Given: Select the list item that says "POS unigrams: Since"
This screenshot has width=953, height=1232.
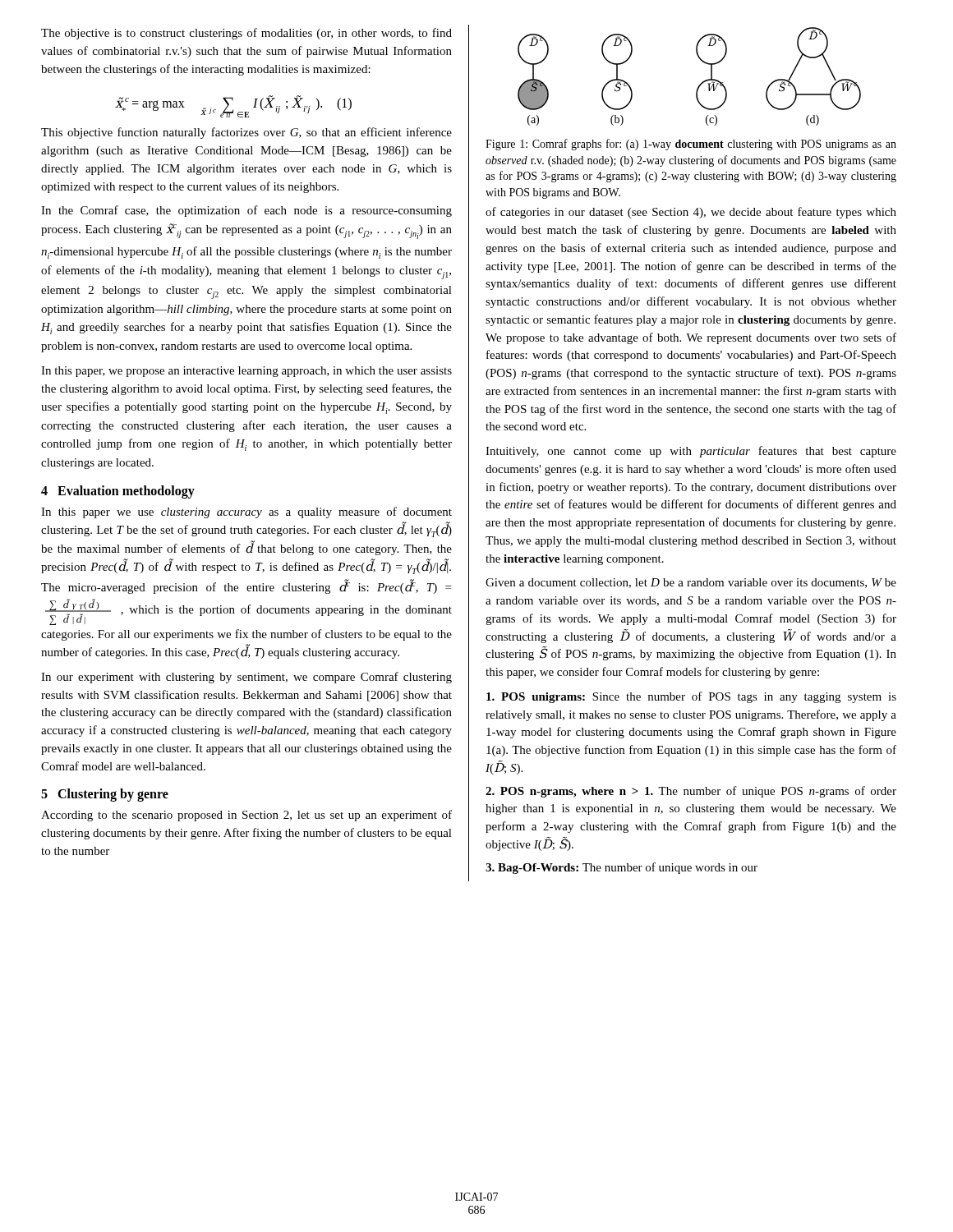Looking at the screenshot, I should click(691, 733).
